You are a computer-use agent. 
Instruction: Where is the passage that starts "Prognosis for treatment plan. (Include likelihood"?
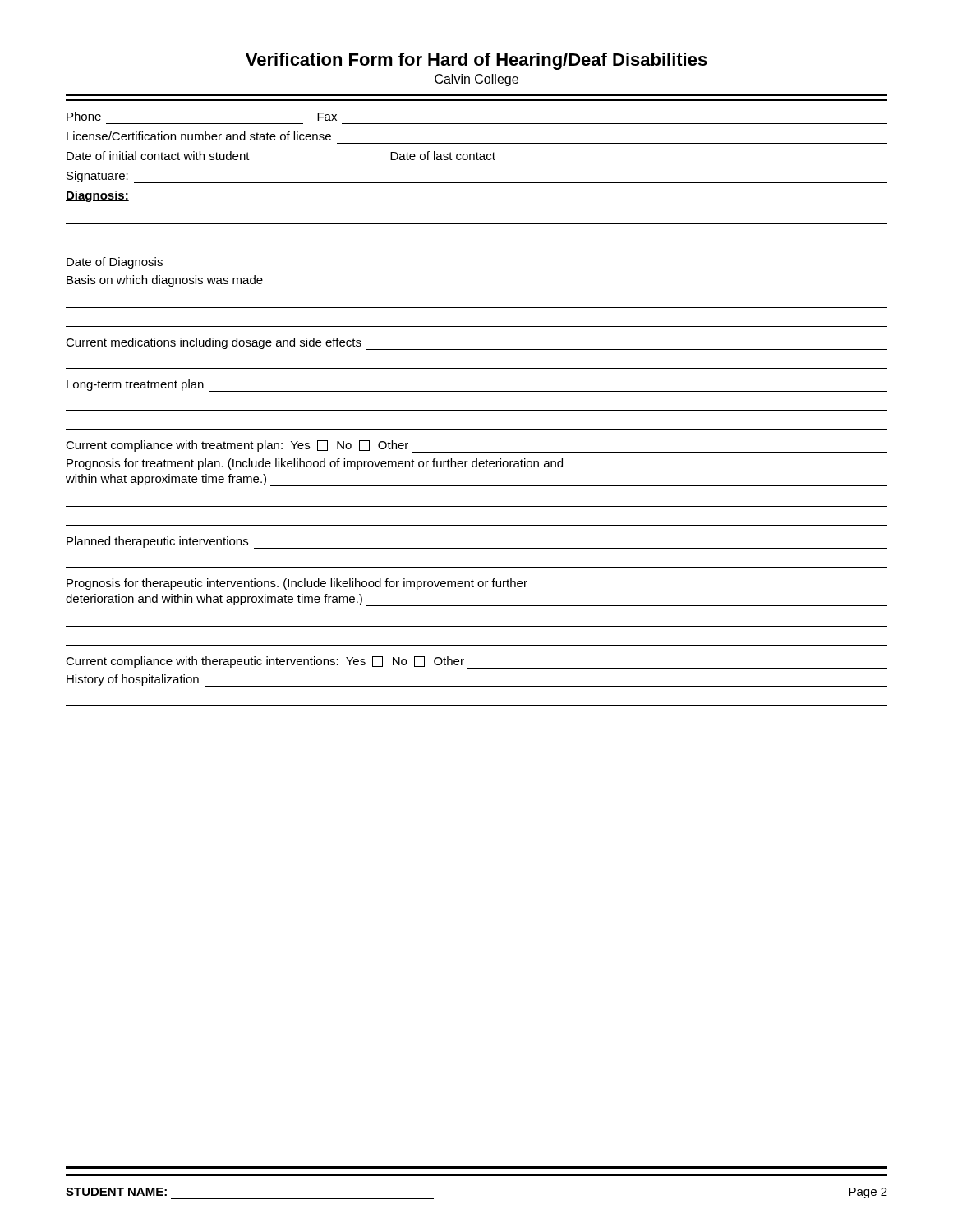coord(315,463)
